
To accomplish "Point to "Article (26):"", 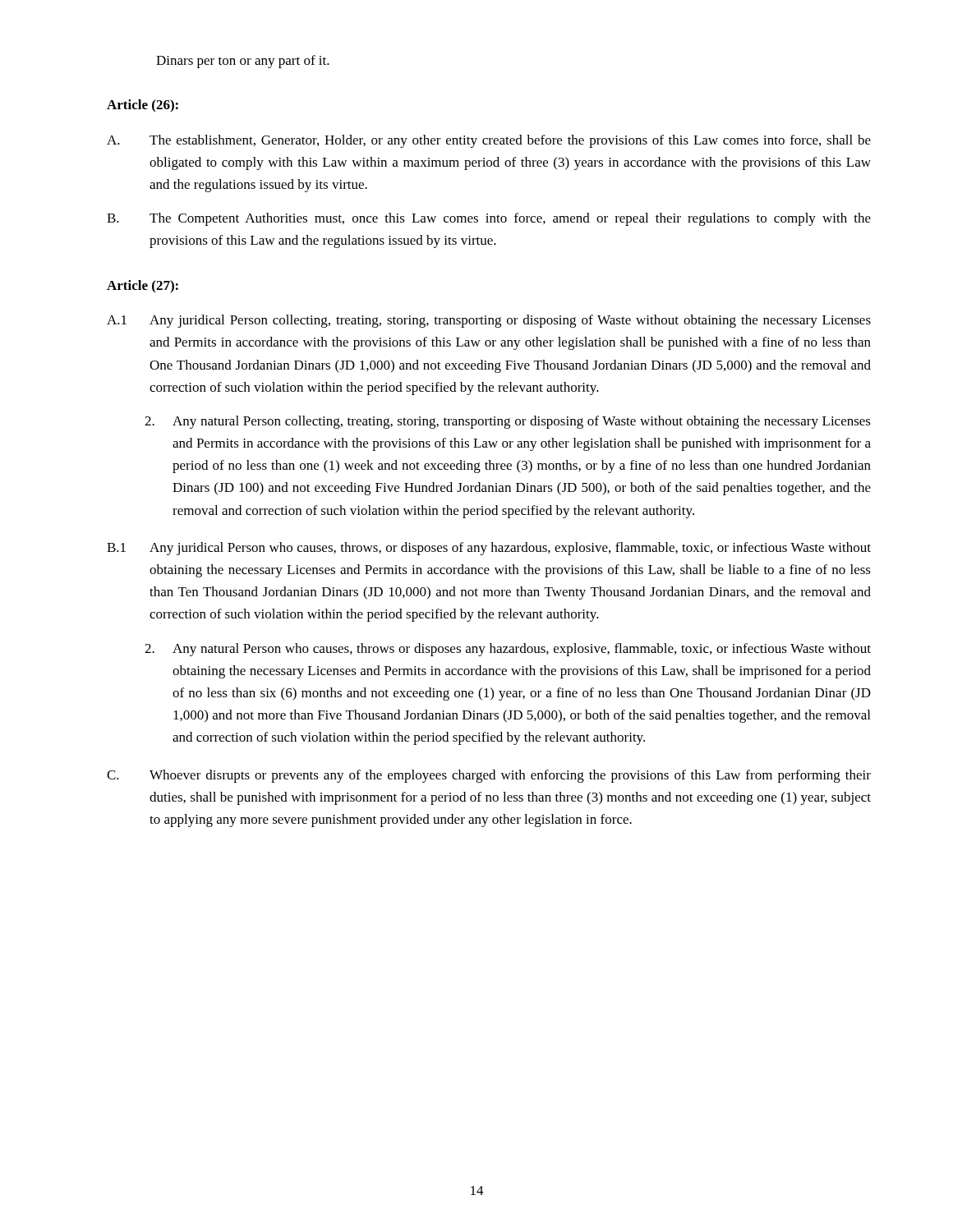I will (x=143, y=105).
